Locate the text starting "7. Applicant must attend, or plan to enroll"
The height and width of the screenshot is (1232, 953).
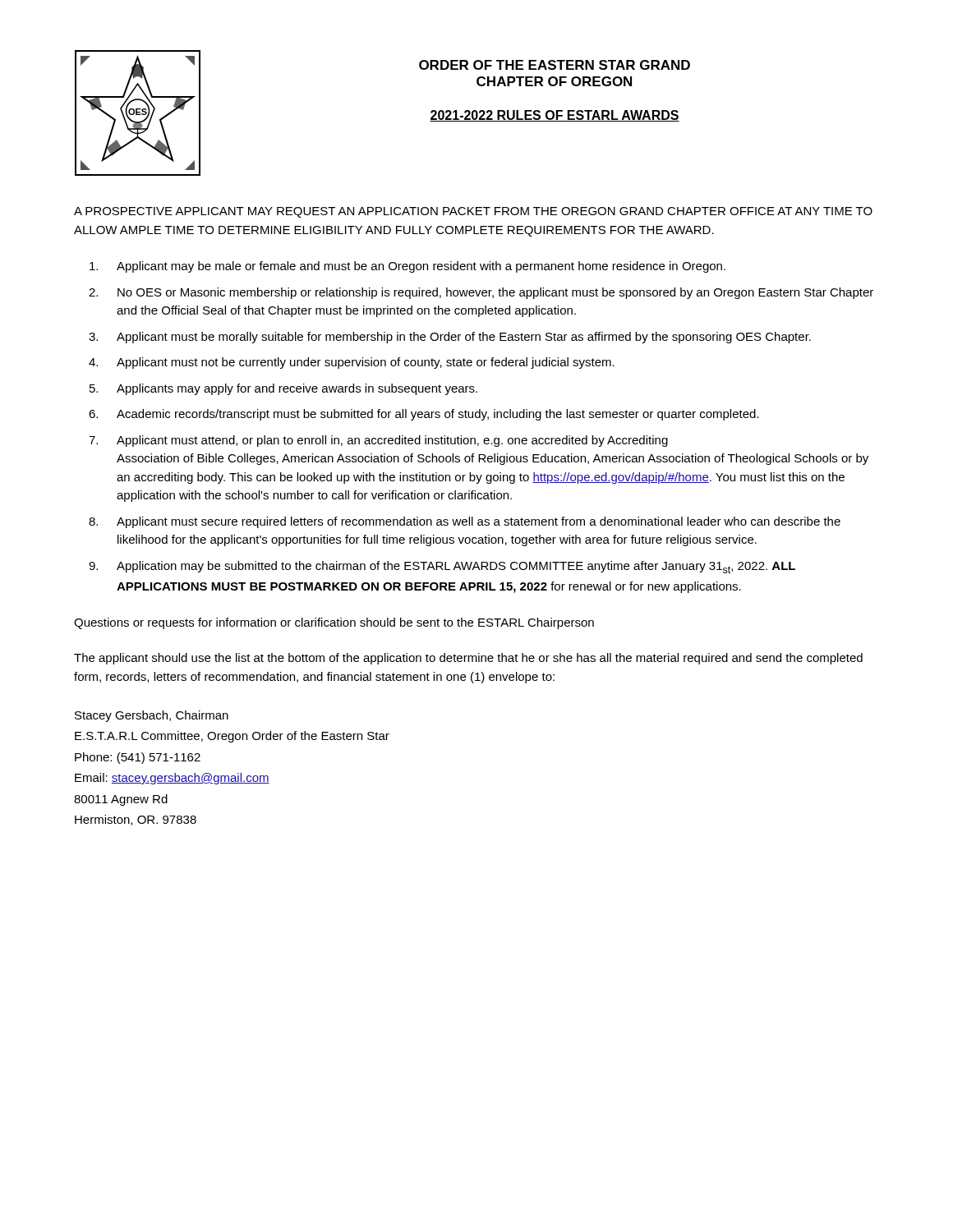[484, 468]
